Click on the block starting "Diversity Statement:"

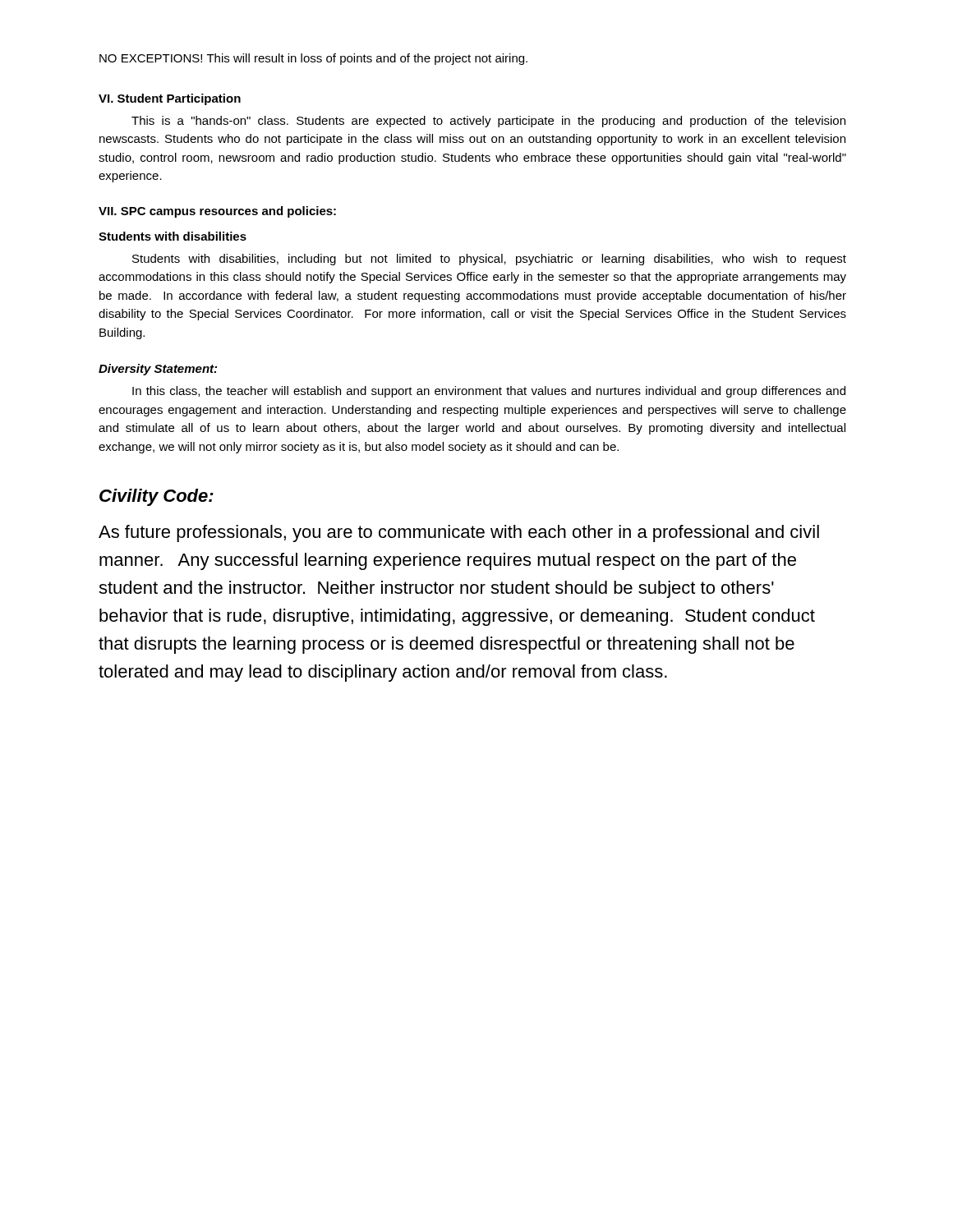158,368
